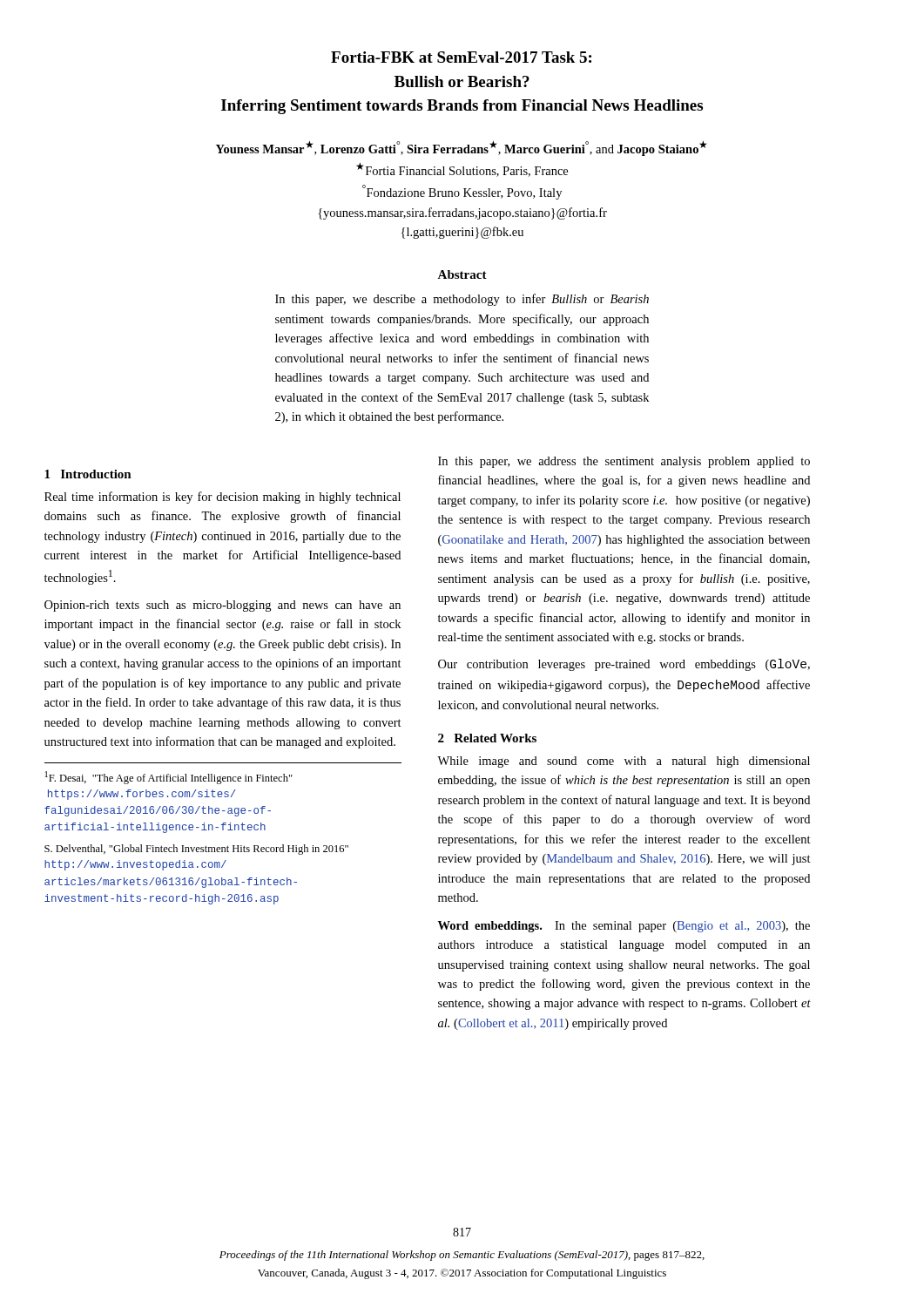This screenshot has height=1307, width=924.
Task: Find the text block that says "Word embeddings. In"
Action: click(x=624, y=974)
